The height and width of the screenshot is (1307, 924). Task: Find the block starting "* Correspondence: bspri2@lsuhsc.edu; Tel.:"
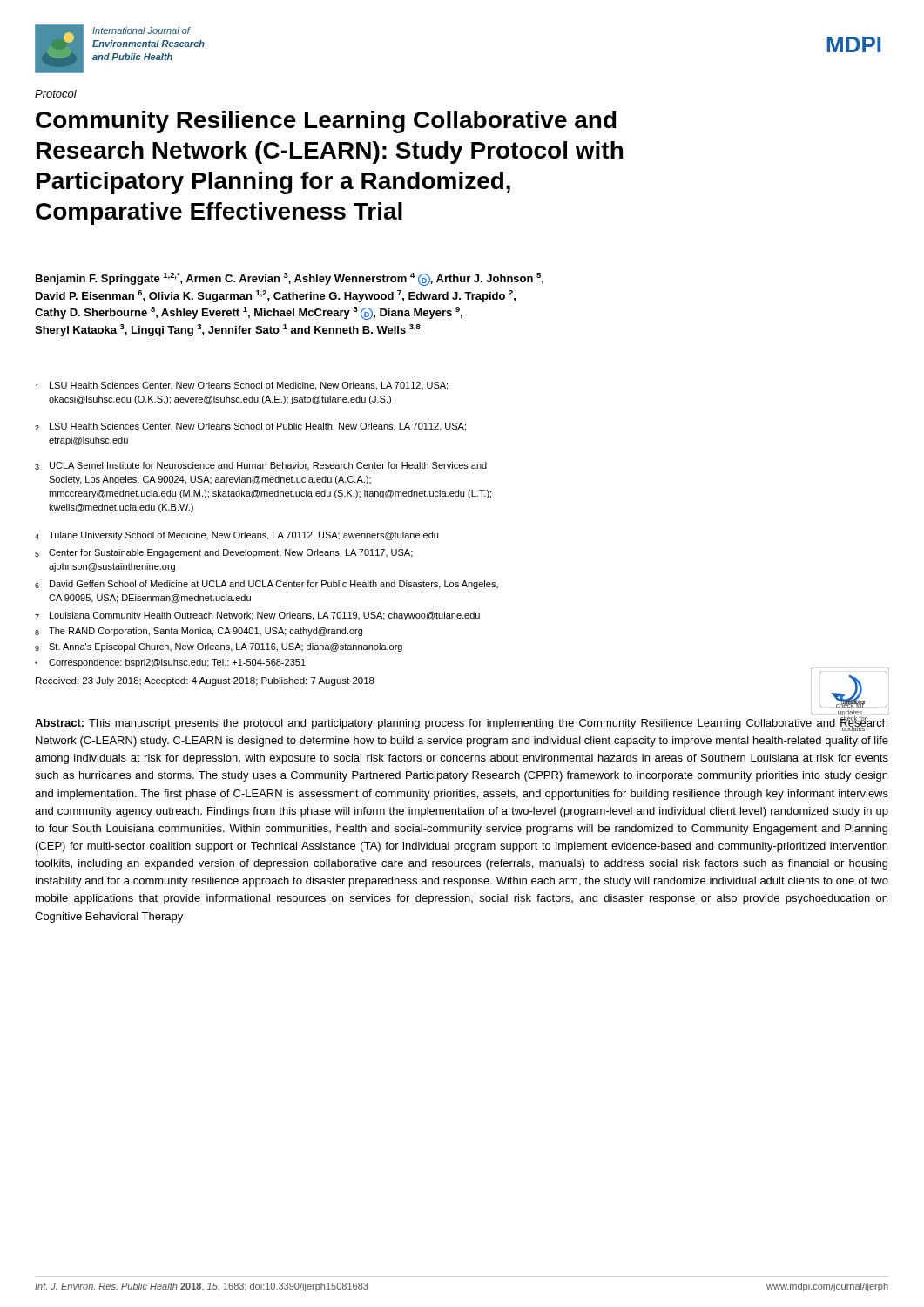click(x=175, y=665)
